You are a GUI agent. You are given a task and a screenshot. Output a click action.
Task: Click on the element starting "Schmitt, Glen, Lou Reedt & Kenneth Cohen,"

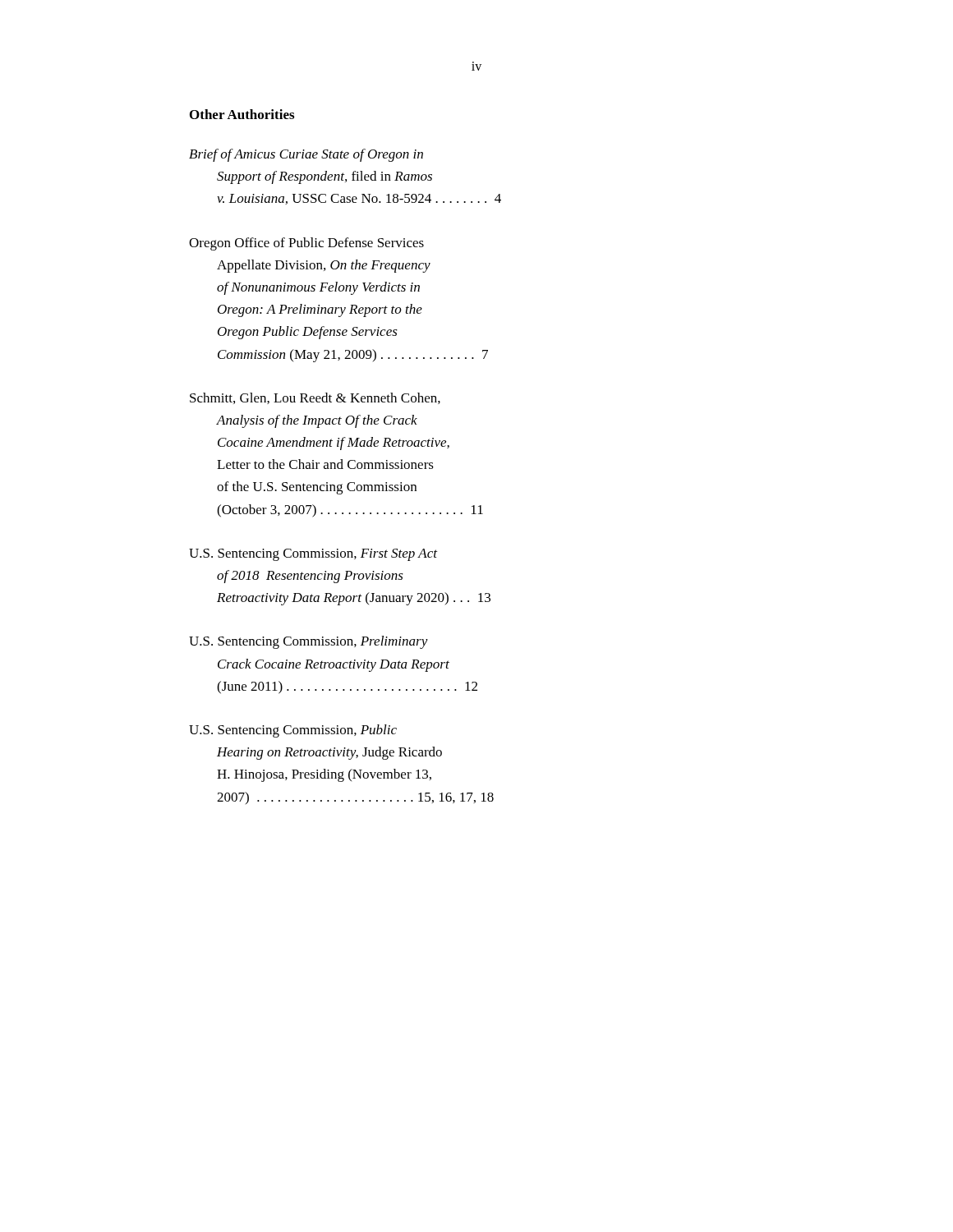(x=315, y=398)
